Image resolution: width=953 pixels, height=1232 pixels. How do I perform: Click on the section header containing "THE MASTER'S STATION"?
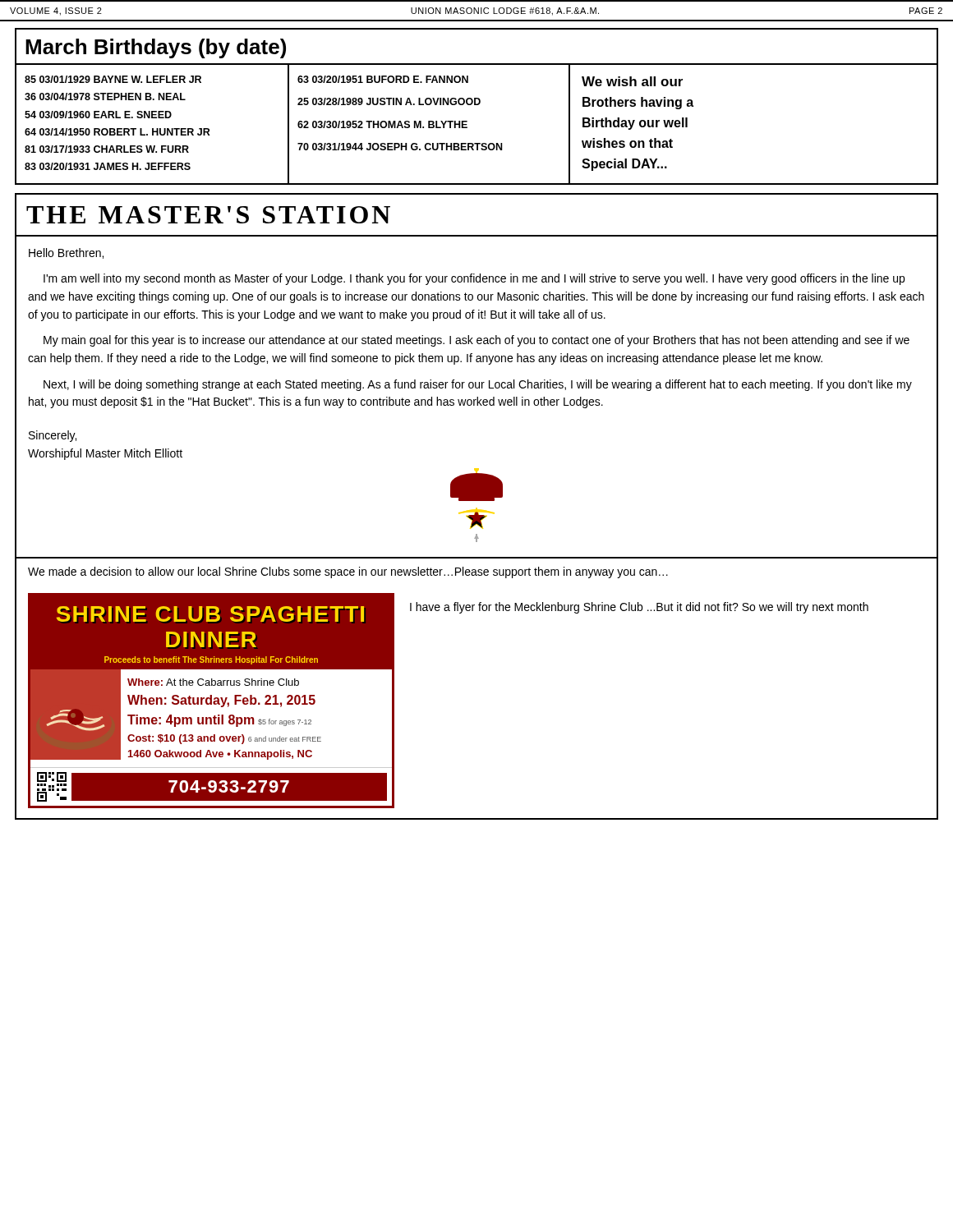pyautogui.click(x=210, y=214)
